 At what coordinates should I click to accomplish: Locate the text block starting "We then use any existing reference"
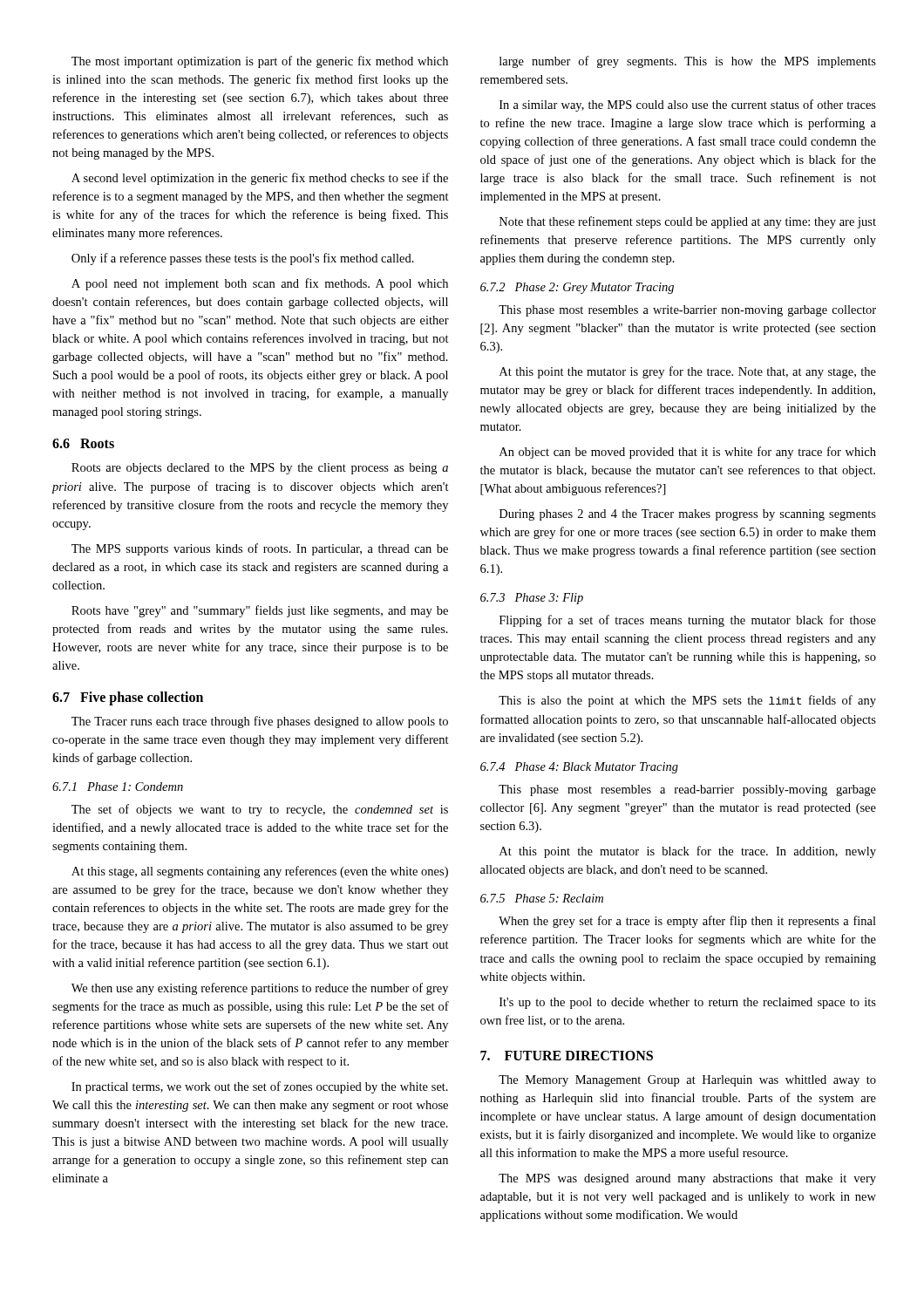[250, 1025]
